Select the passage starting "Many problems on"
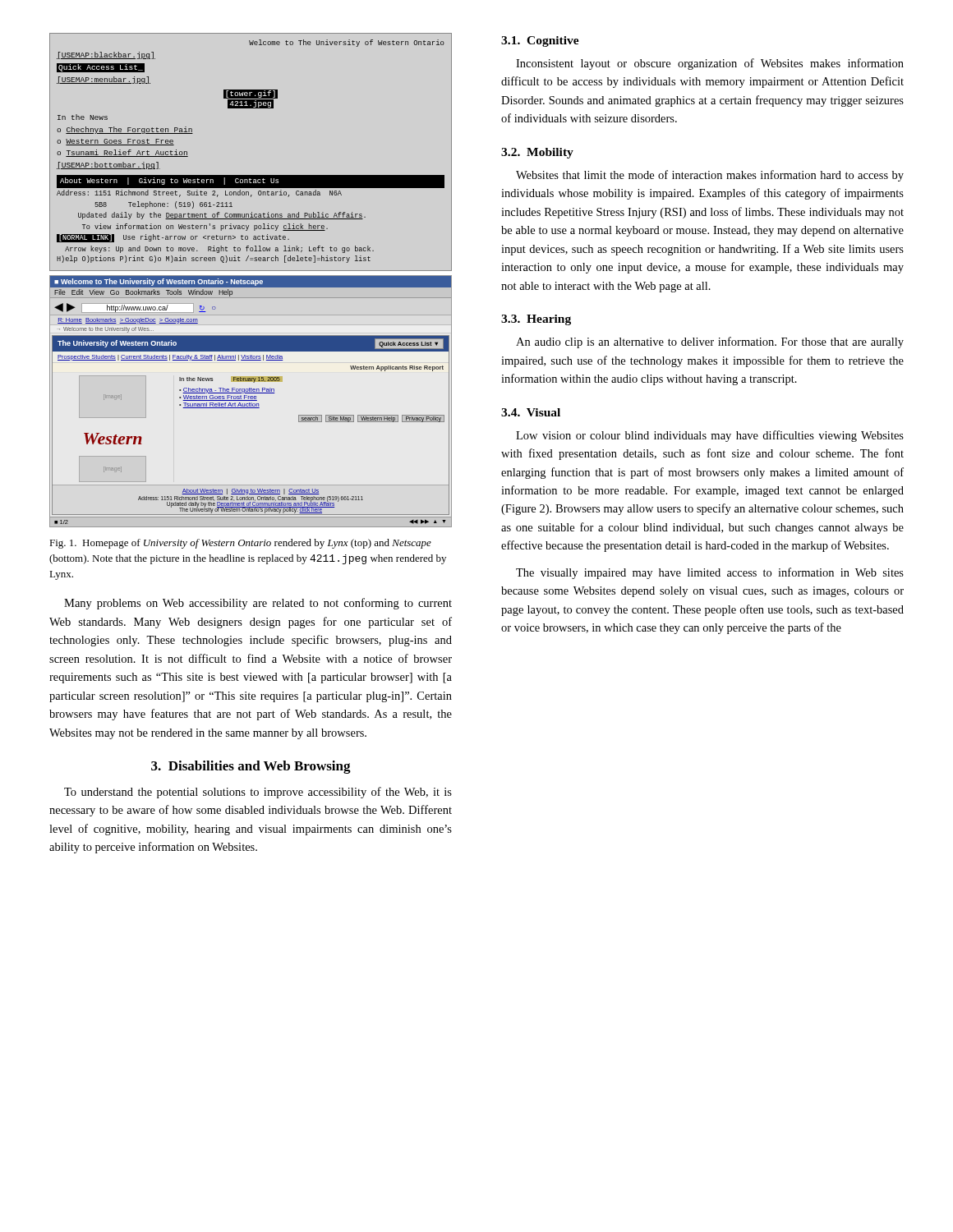This screenshot has width=953, height=1232. coord(251,668)
